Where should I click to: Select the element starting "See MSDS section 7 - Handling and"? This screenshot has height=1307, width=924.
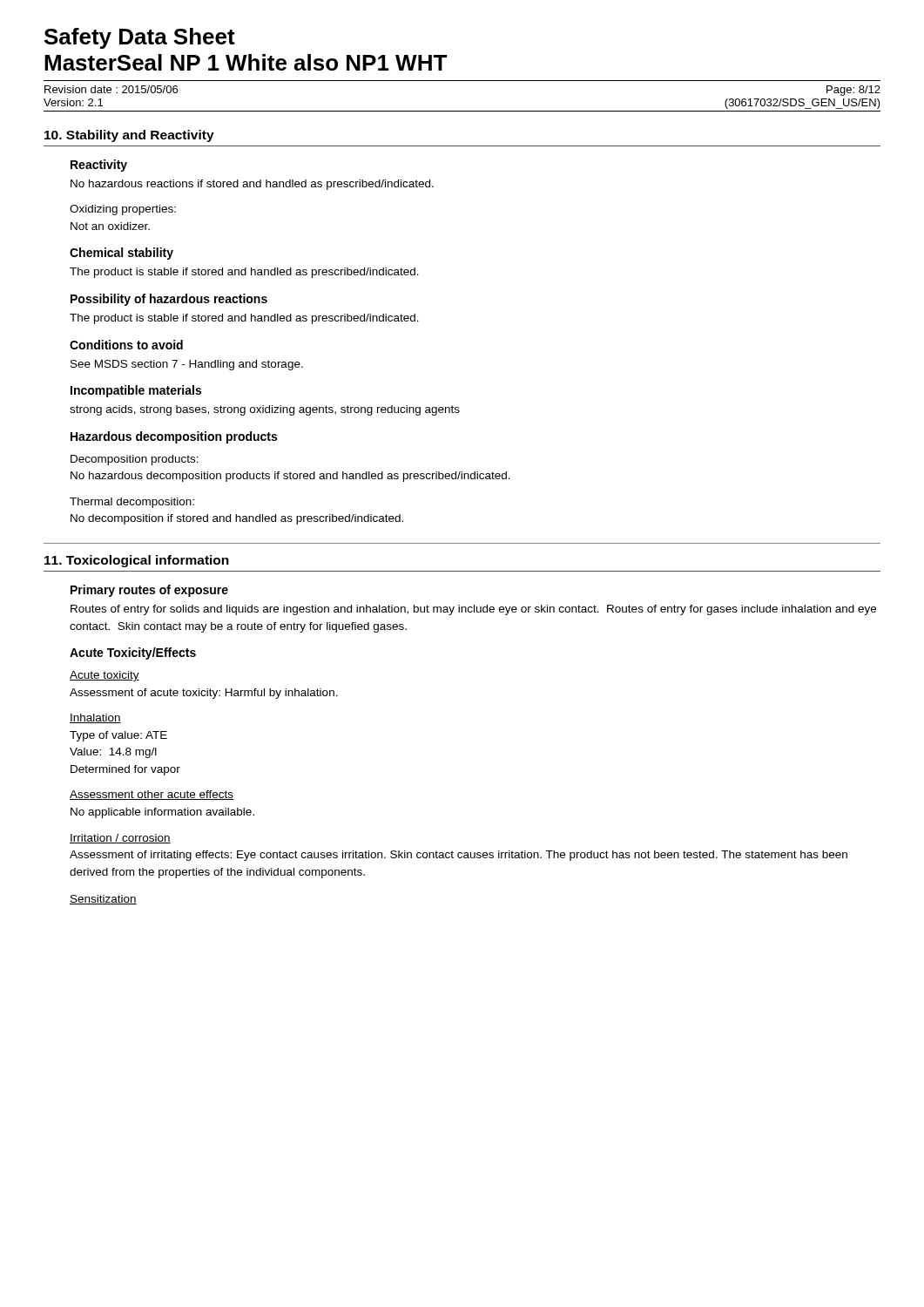click(187, 363)
